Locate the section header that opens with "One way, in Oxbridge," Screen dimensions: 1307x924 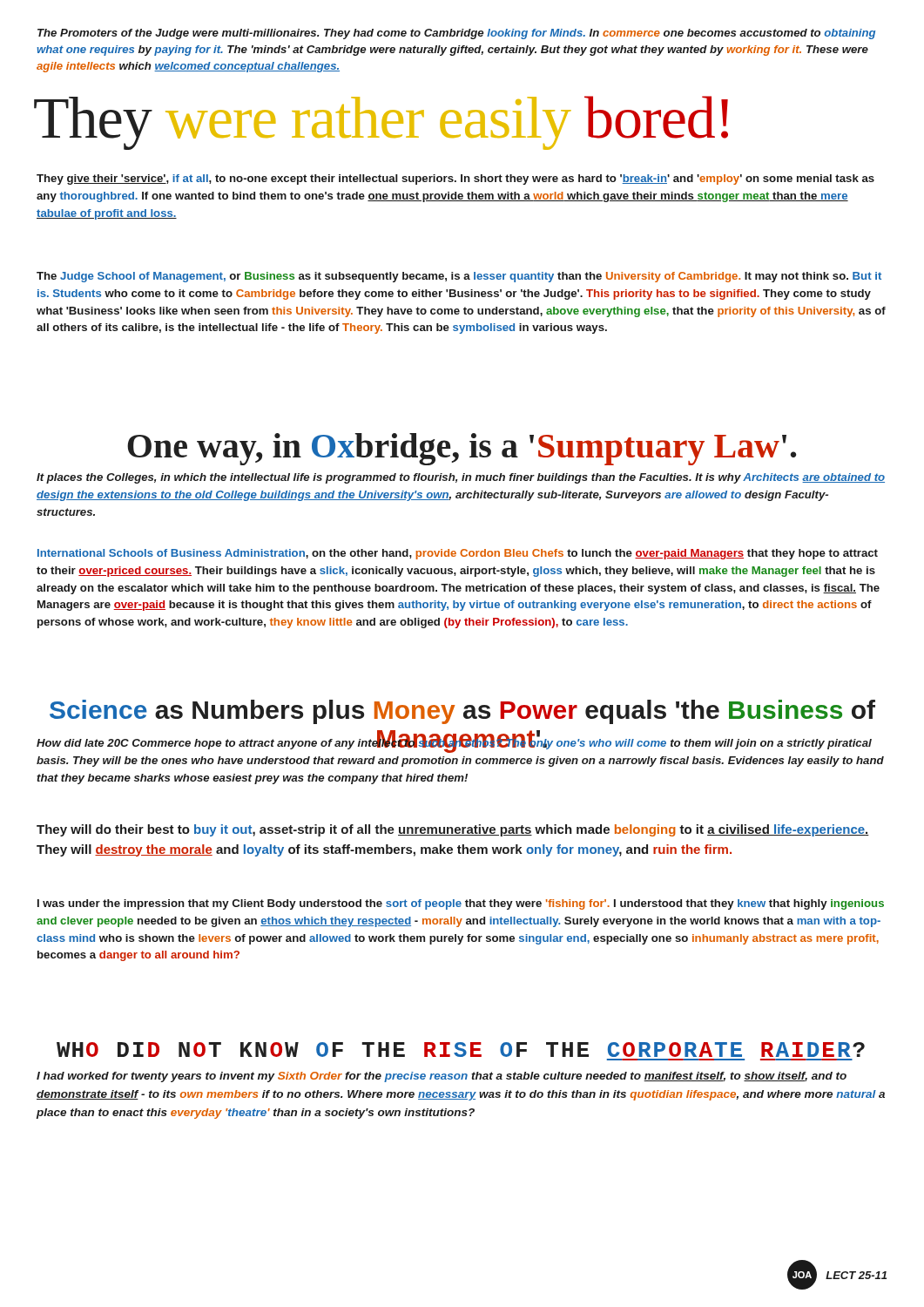[462, 446]
